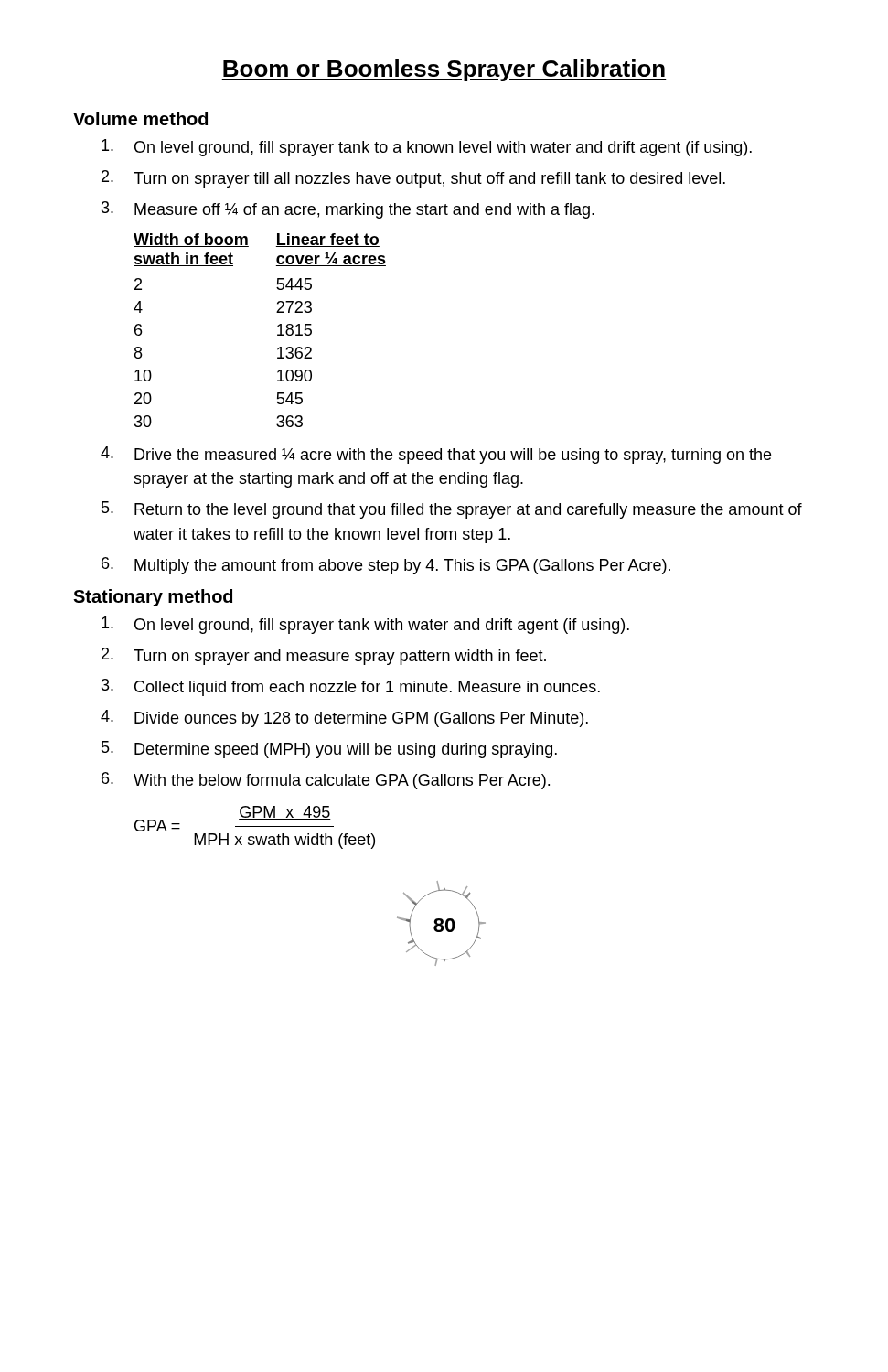Find the block starting "4. Drive the"
The width and height of the screenshot is (888, 1372).
(458, 467)
